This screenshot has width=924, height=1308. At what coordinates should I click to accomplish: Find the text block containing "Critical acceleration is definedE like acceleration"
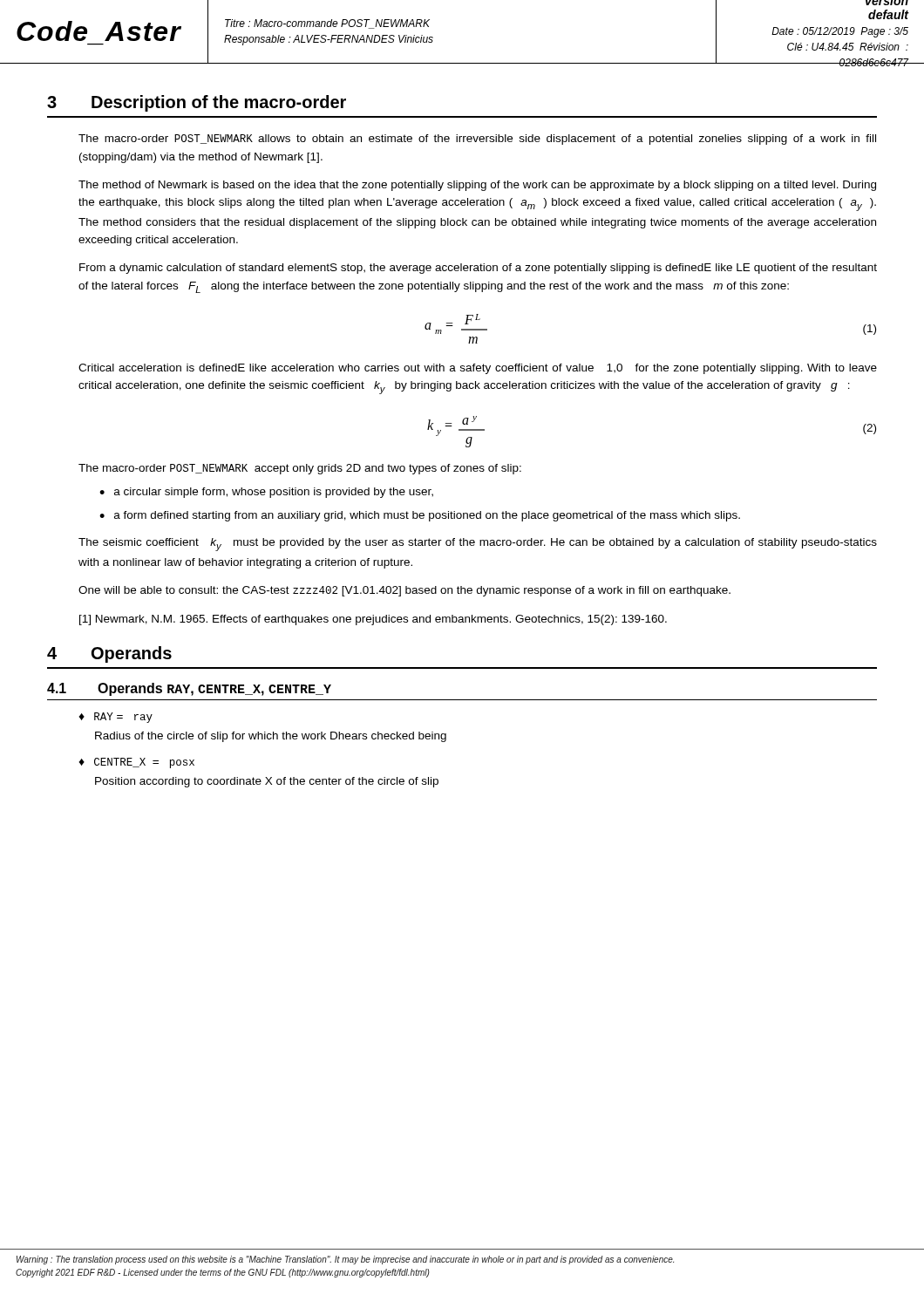pyautogui.click(x=478, y=378)
